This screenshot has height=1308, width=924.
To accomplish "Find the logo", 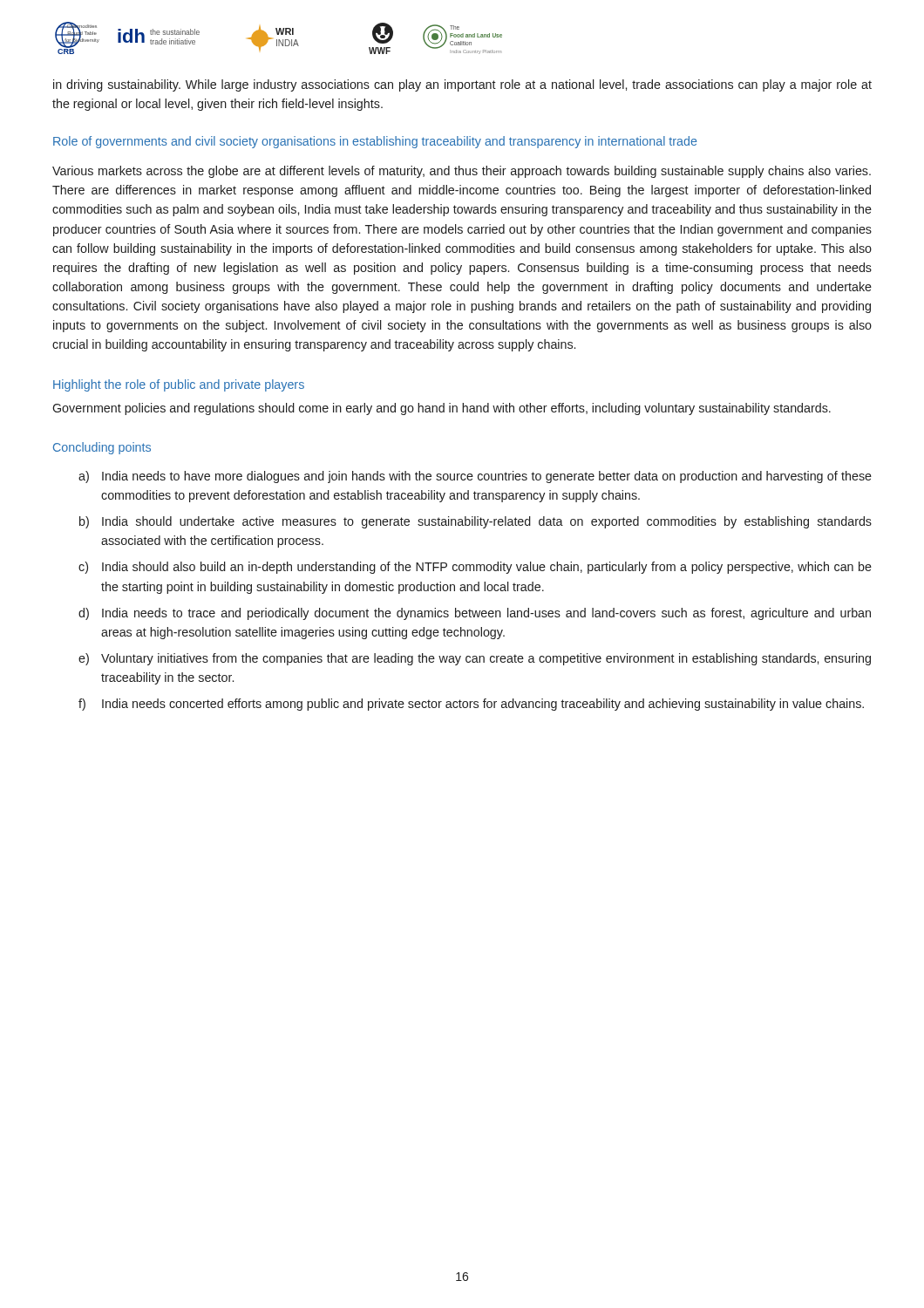I will coord(462,38).
